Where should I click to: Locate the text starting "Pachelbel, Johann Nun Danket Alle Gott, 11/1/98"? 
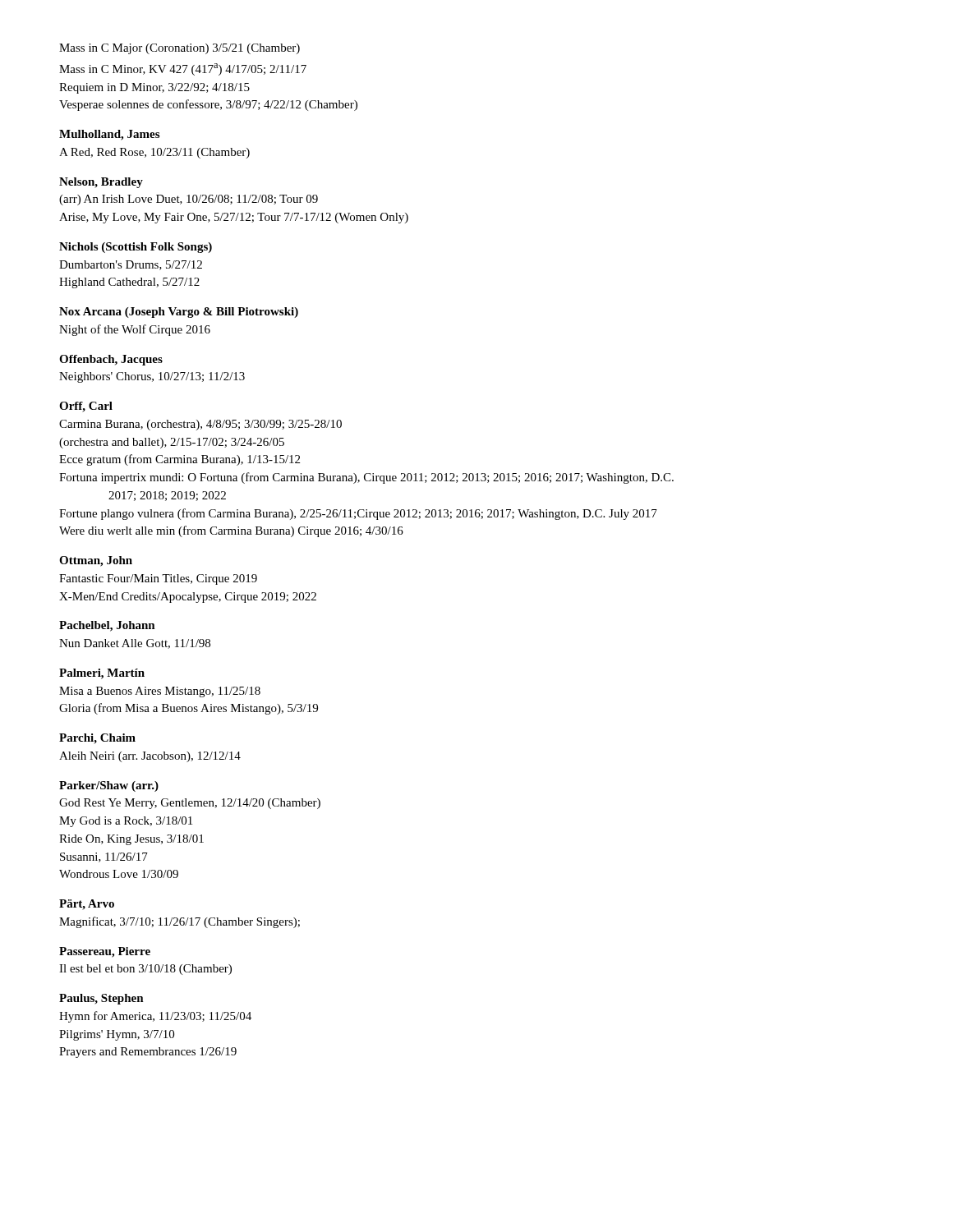tap(107, 626)
